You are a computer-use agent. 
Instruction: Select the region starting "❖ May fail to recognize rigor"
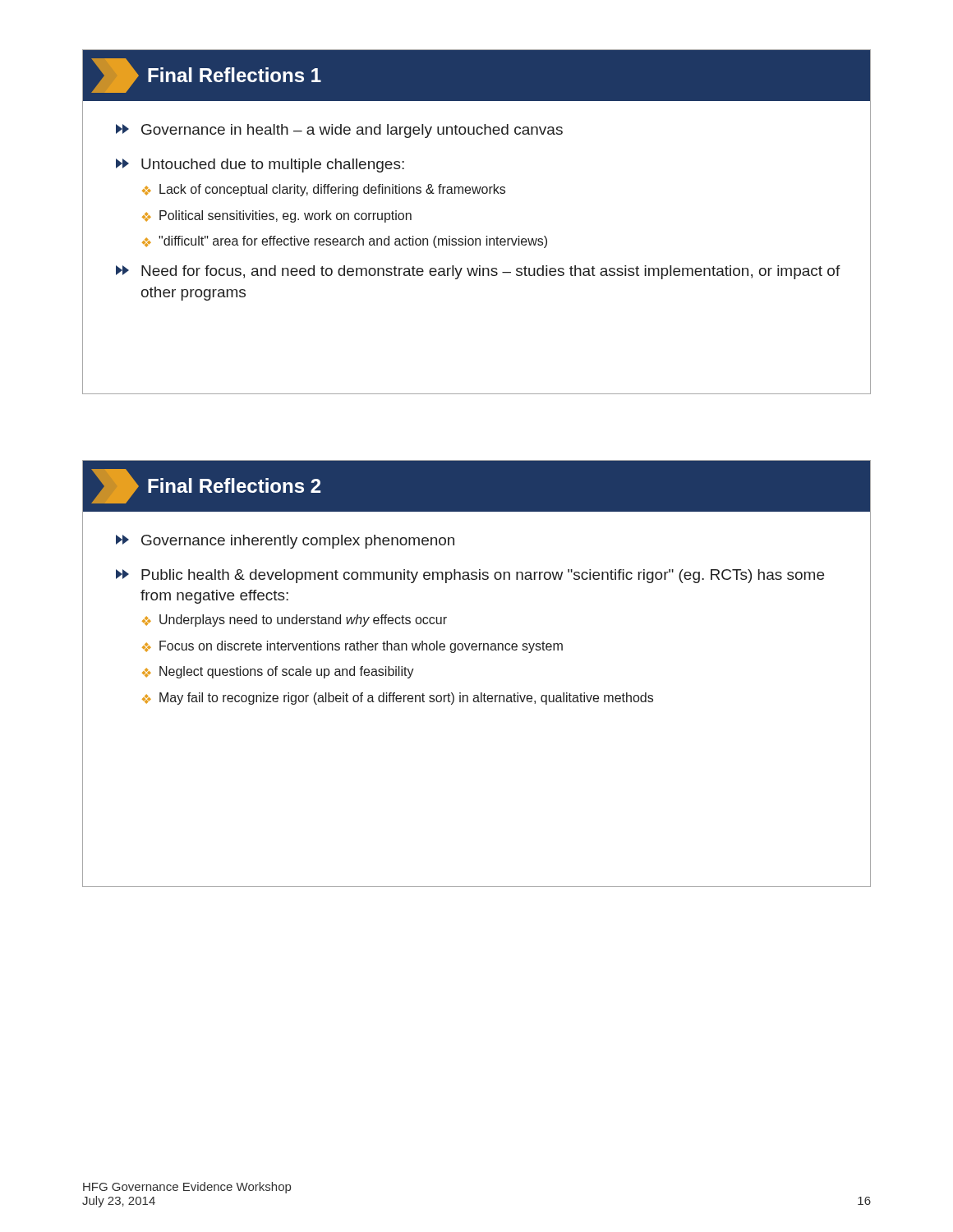pyautogui.click(x=493, y=699)
